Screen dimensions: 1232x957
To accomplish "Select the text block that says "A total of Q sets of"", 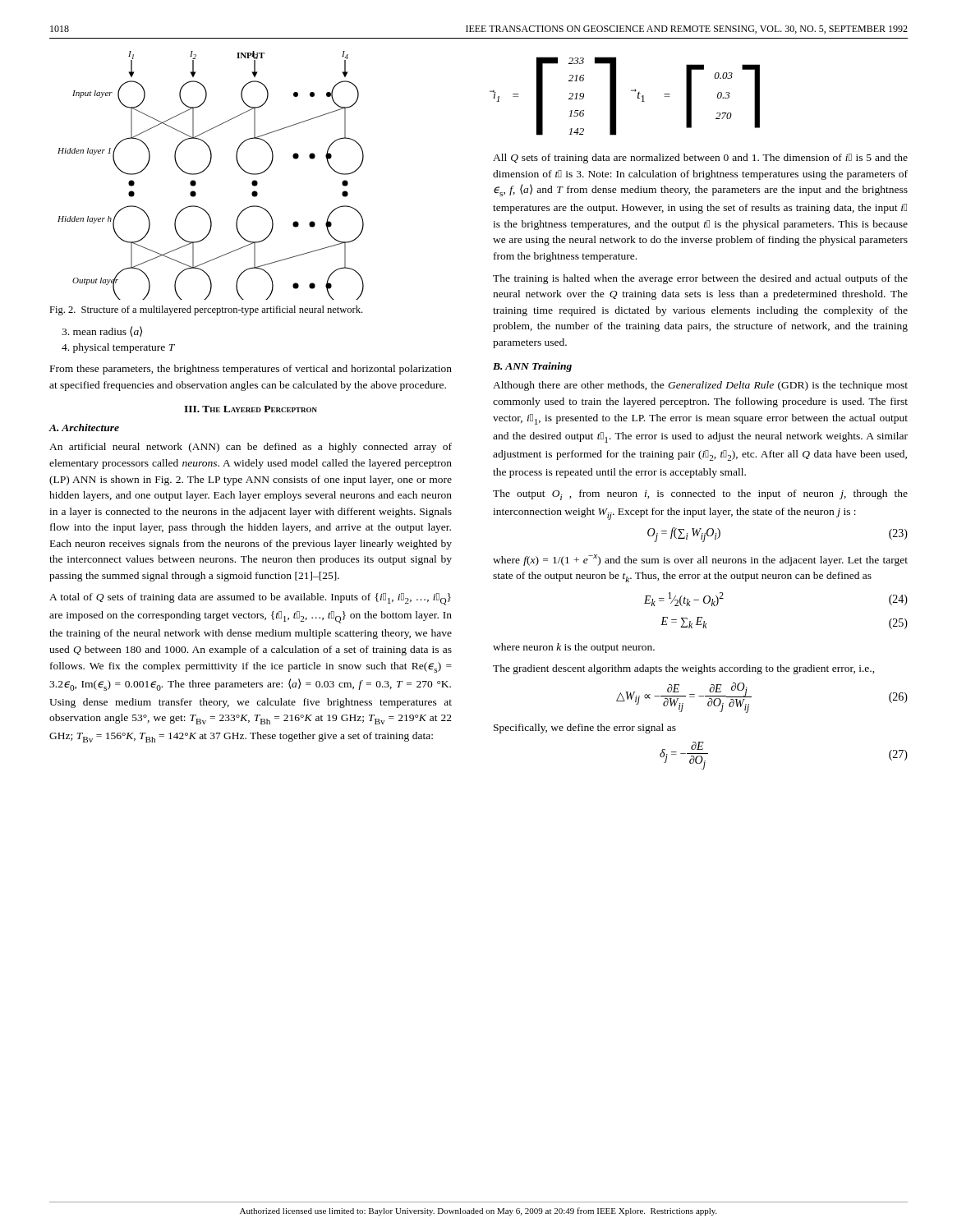I will click(x=251, y=667).
